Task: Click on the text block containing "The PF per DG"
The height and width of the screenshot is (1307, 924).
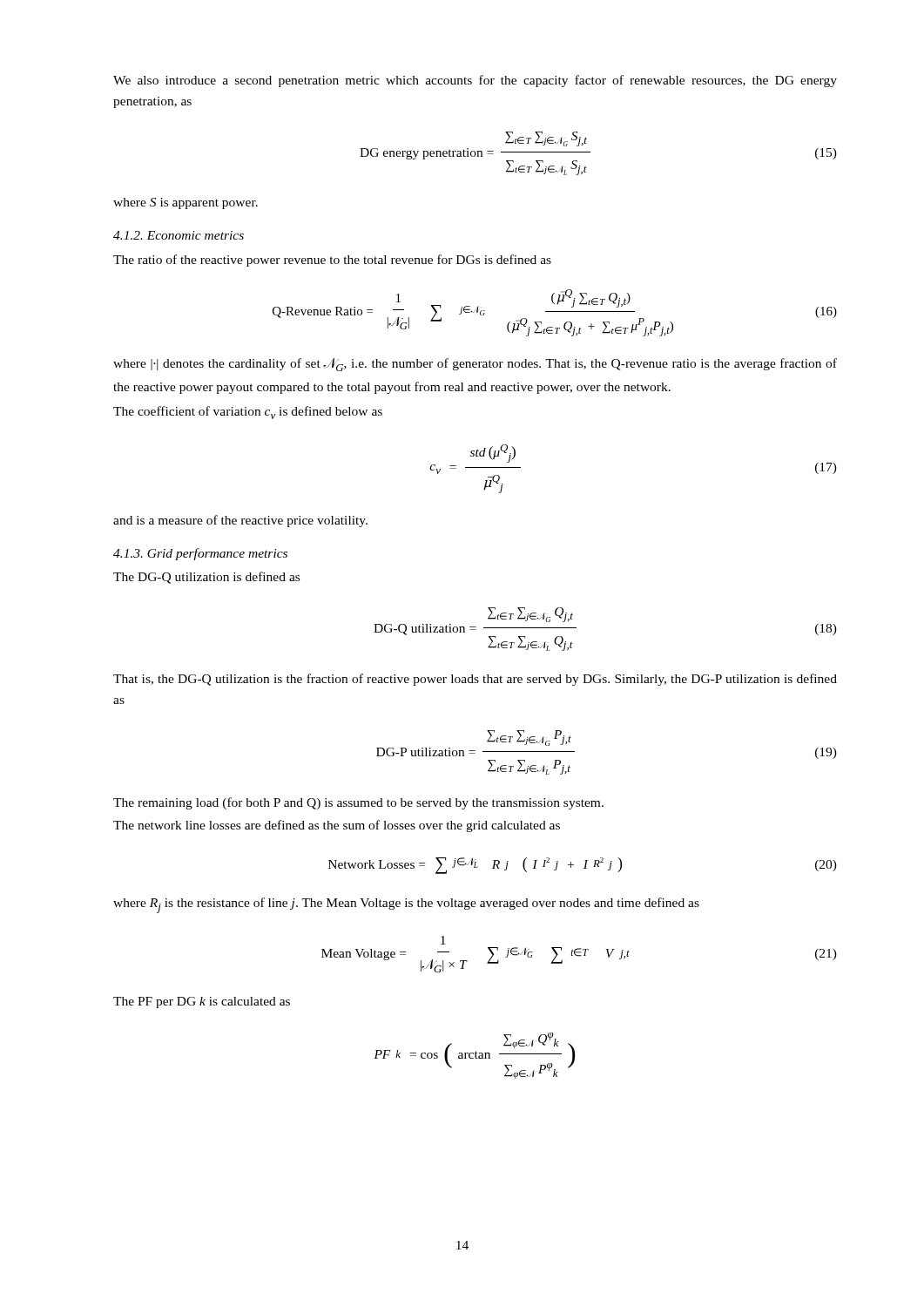Action: click(202, 1001)
